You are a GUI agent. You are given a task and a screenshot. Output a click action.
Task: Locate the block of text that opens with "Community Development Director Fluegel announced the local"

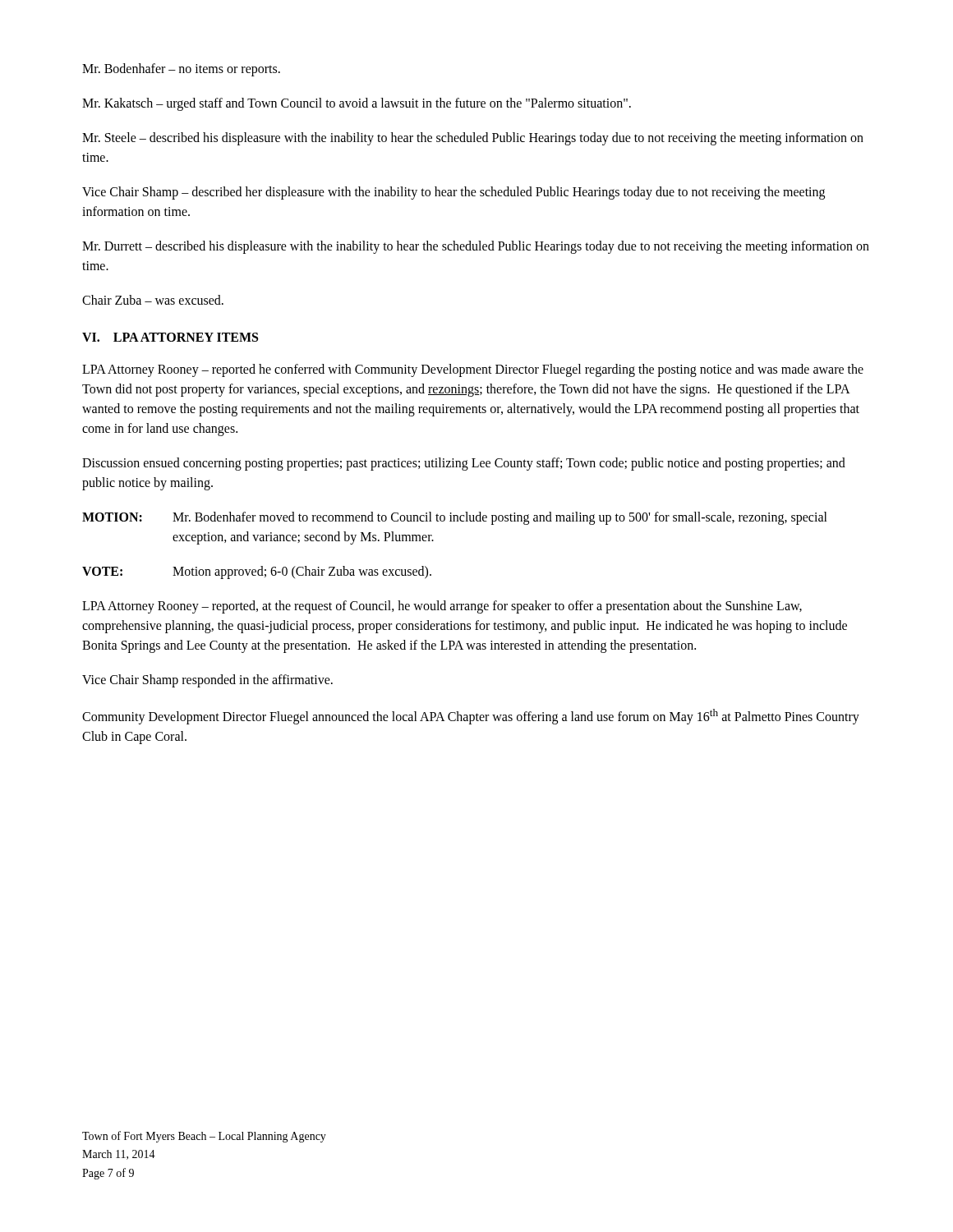(x=471, y=725)
